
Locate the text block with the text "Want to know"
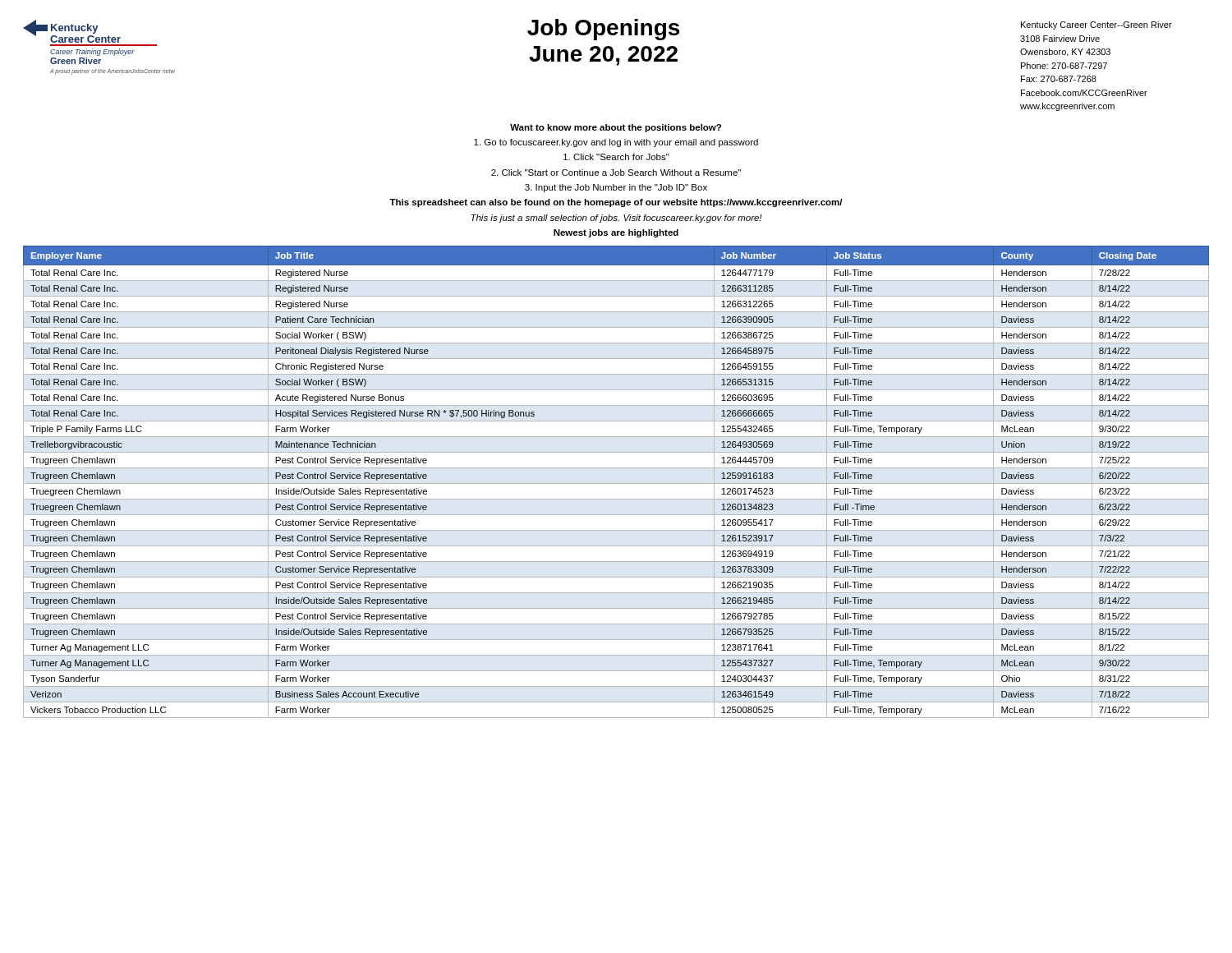tap(616, 180)
